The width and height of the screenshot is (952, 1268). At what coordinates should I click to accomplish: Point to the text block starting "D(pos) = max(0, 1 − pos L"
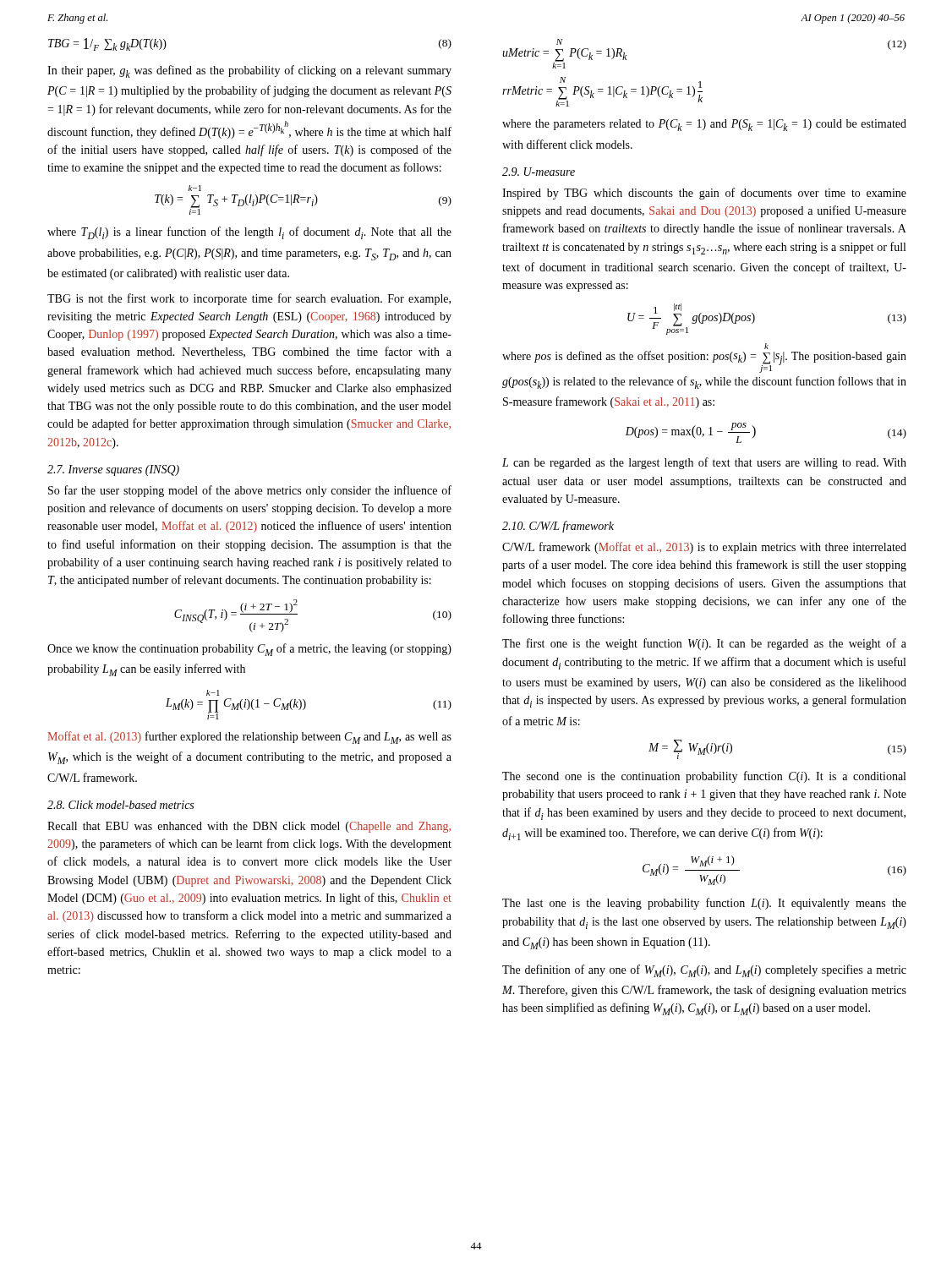coord(704,433)
